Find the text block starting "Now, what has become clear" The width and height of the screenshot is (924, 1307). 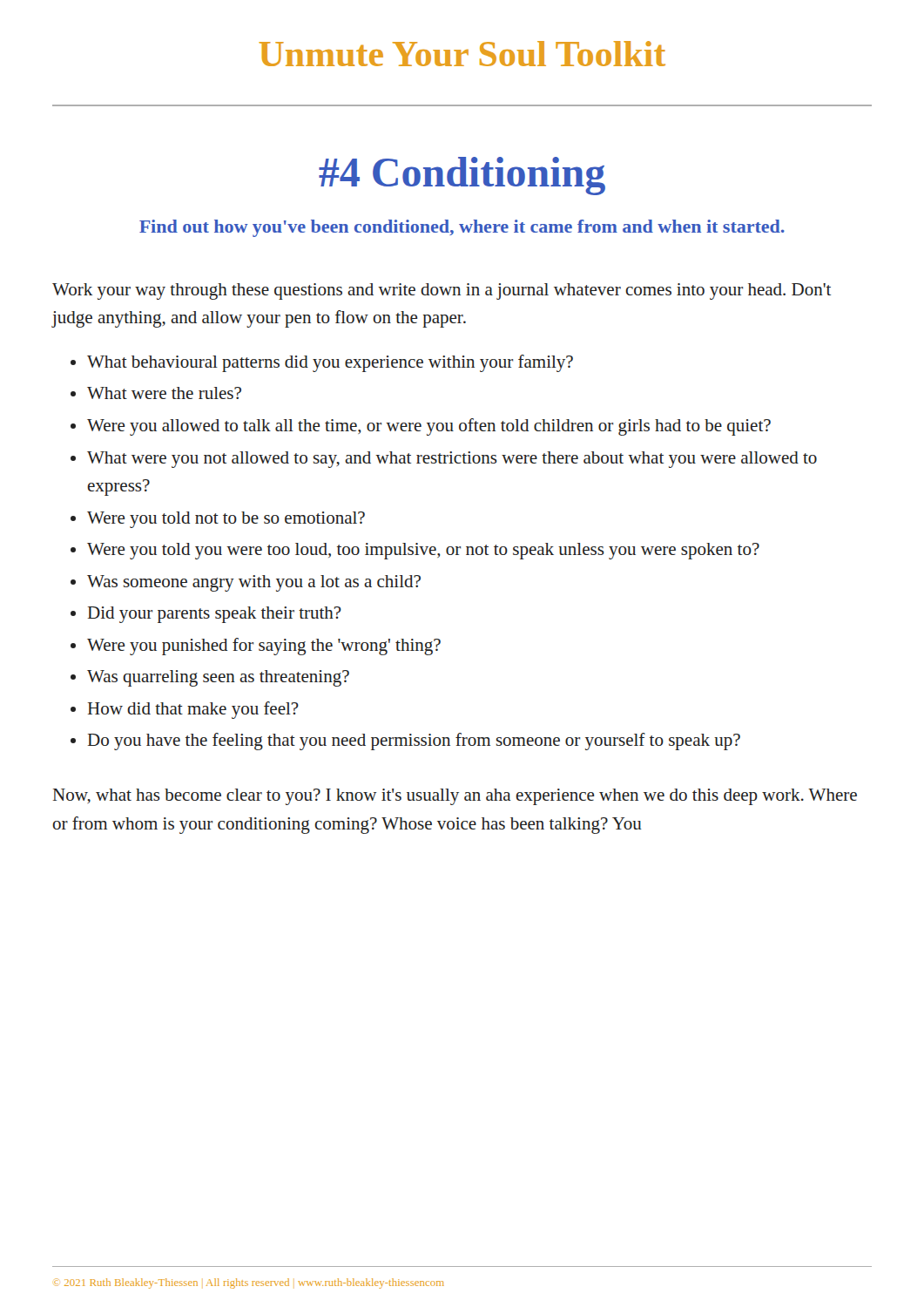pos(462,809)
